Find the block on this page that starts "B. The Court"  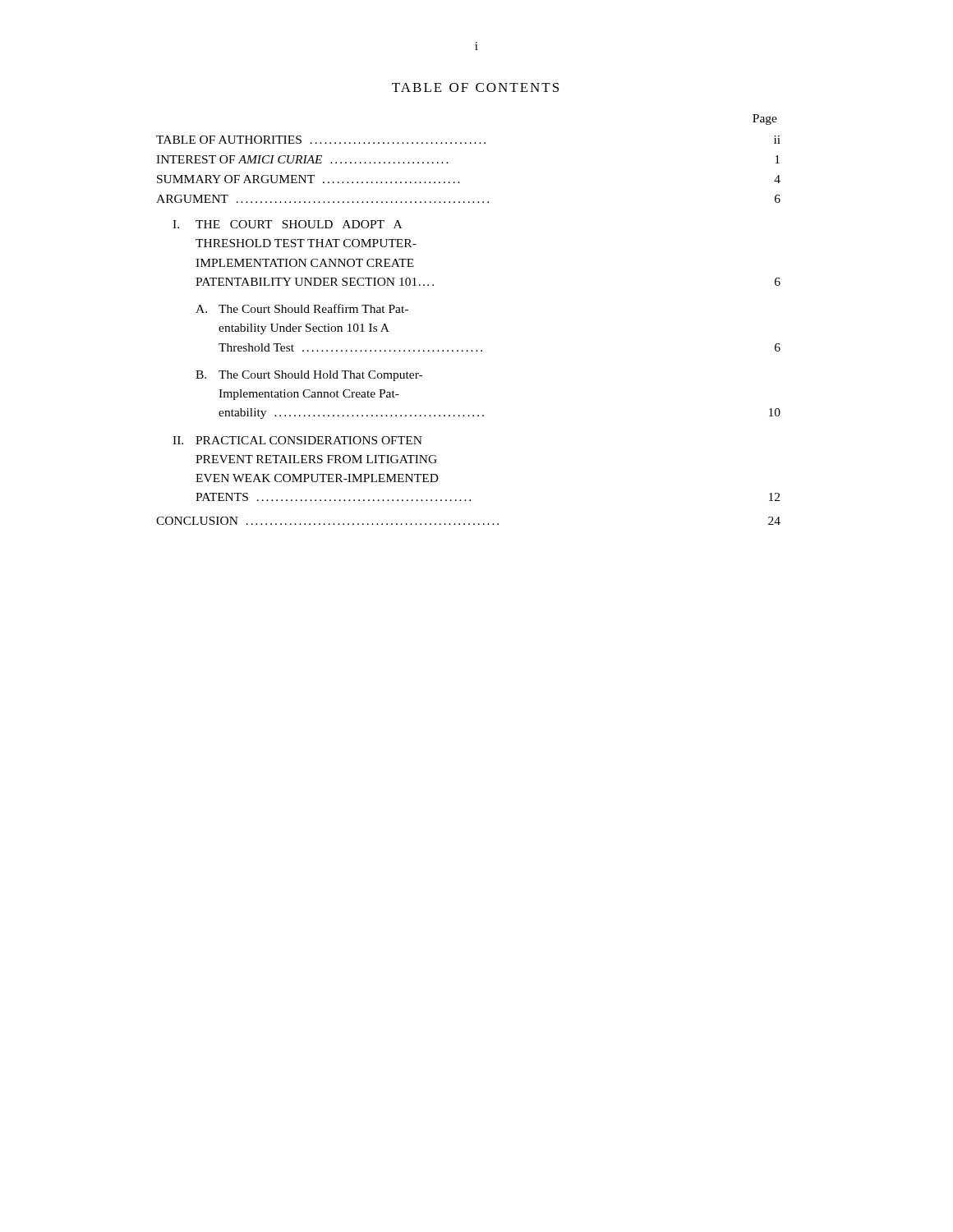[309, 376]
